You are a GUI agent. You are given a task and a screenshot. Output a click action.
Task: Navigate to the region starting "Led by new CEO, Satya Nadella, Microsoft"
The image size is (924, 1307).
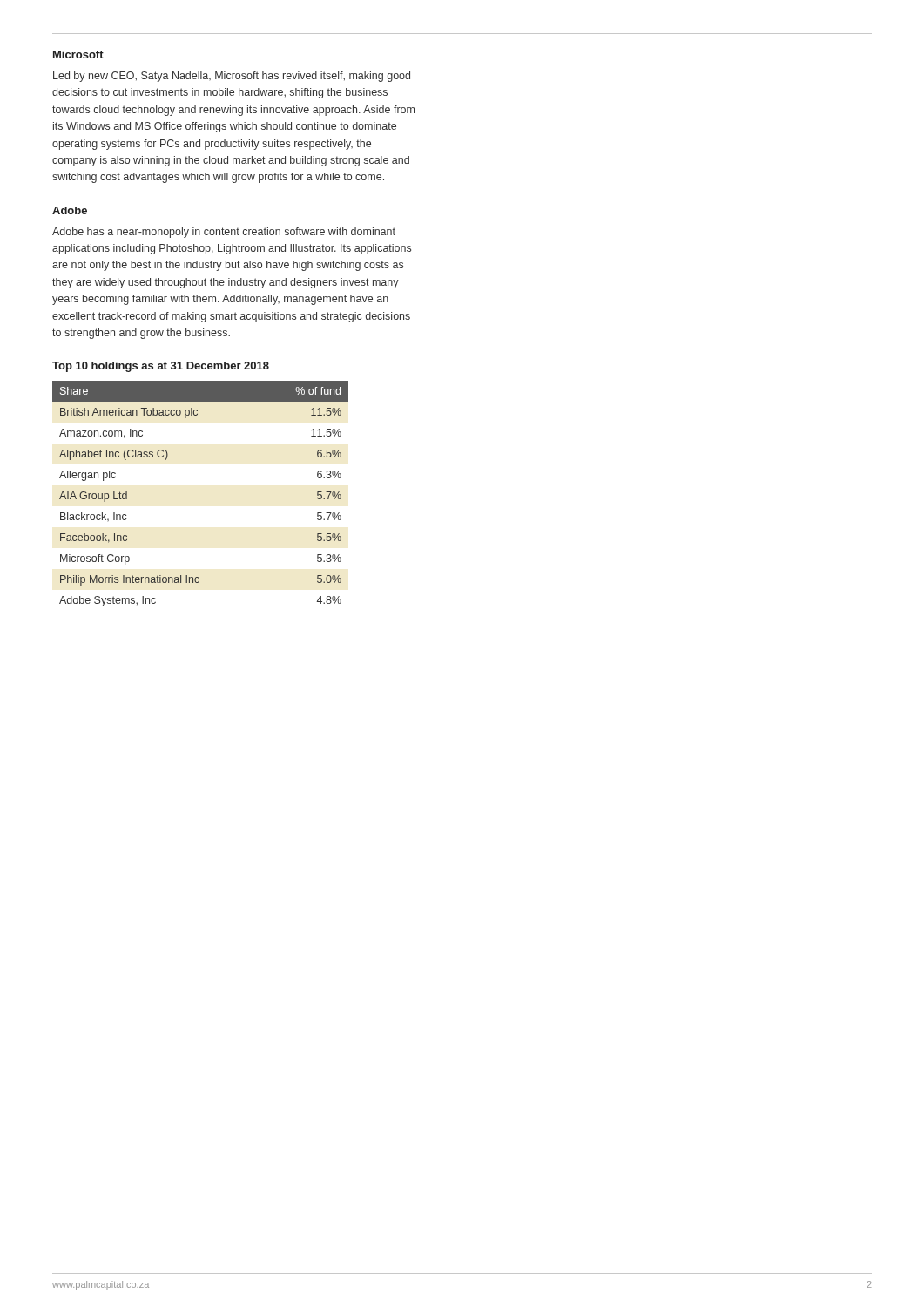[x=234, y=126]
